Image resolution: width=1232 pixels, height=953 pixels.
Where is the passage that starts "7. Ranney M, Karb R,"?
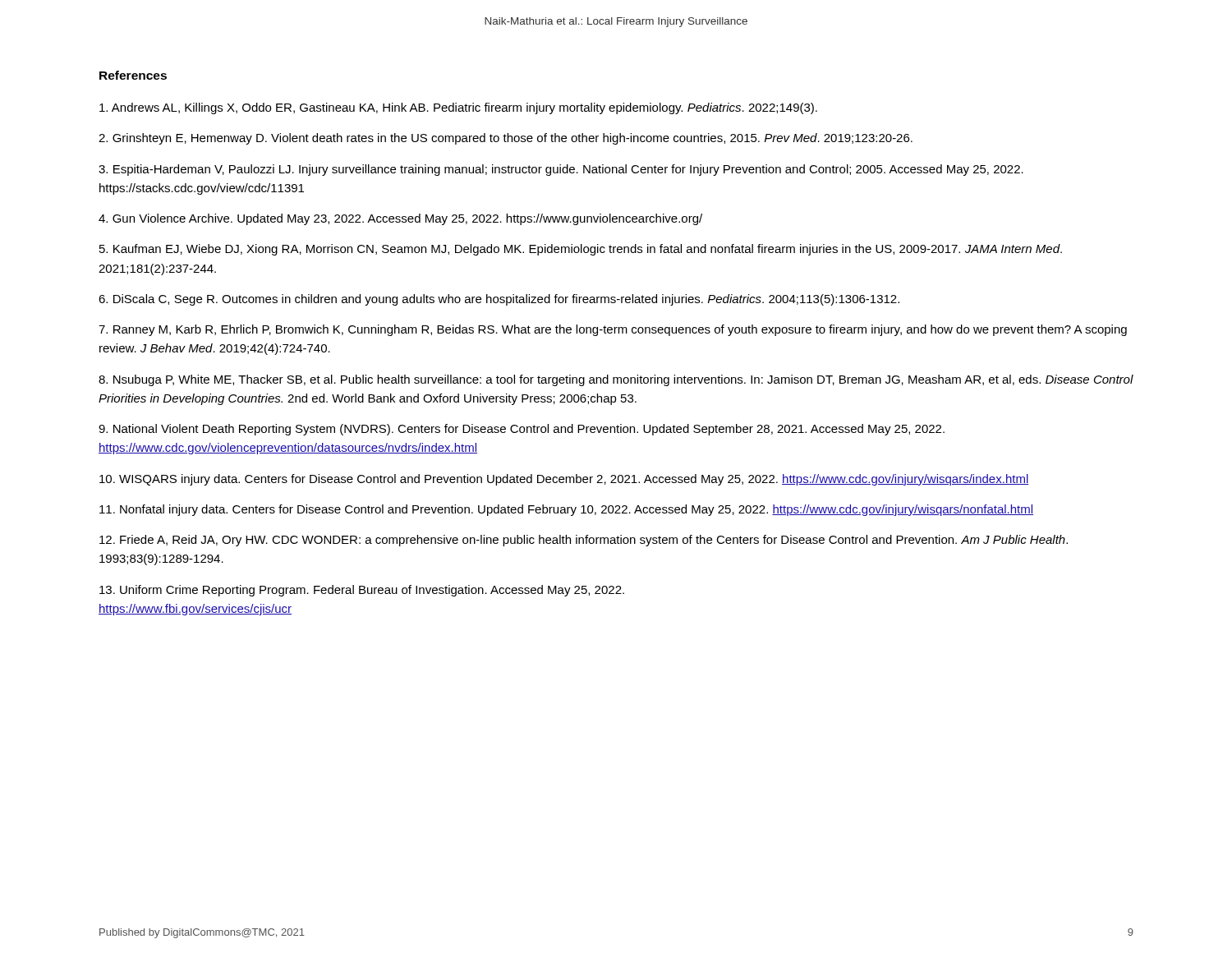click(613, 339)
